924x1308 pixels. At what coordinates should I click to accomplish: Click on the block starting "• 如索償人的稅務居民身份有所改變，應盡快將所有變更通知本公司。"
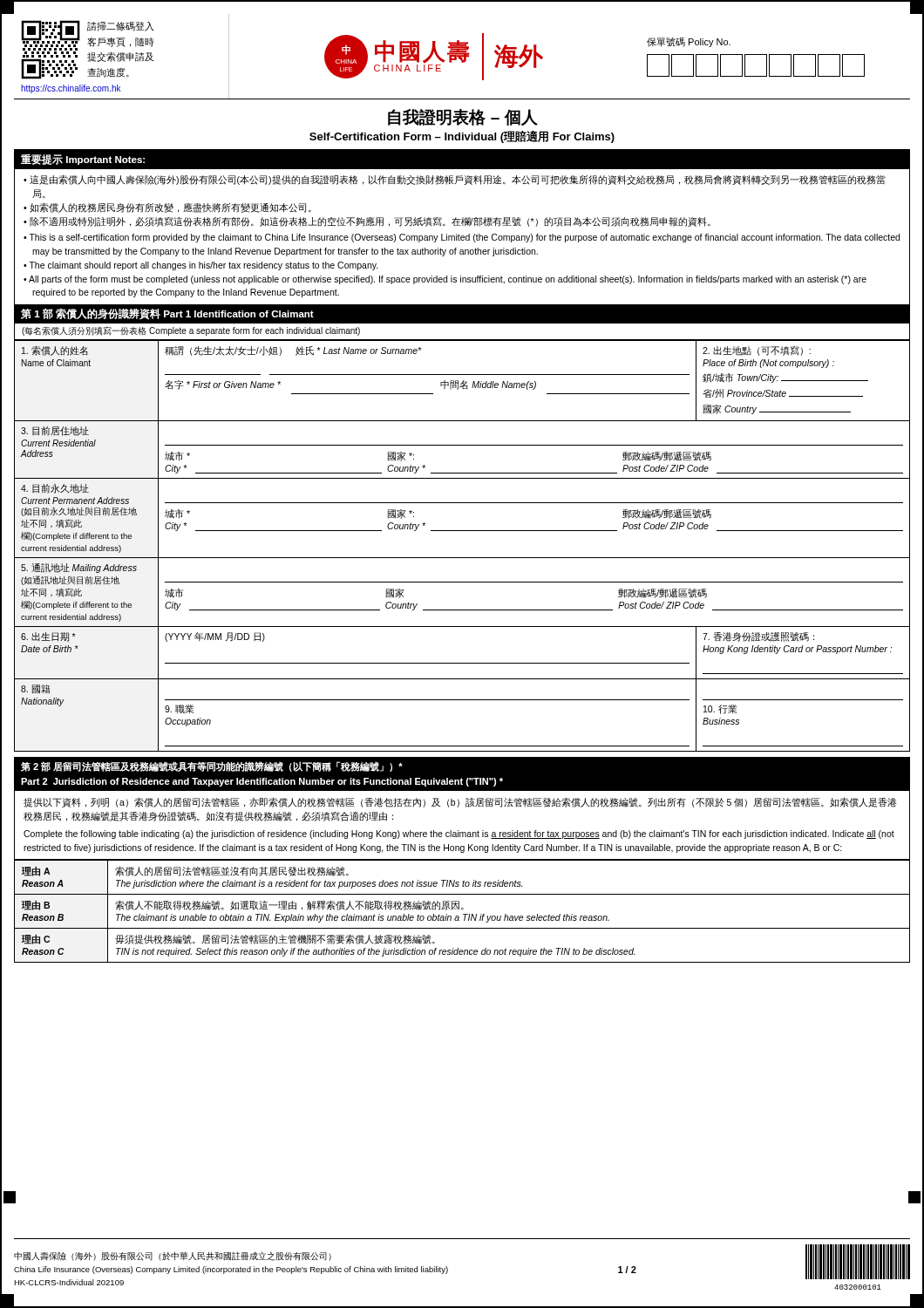point(170,207)
